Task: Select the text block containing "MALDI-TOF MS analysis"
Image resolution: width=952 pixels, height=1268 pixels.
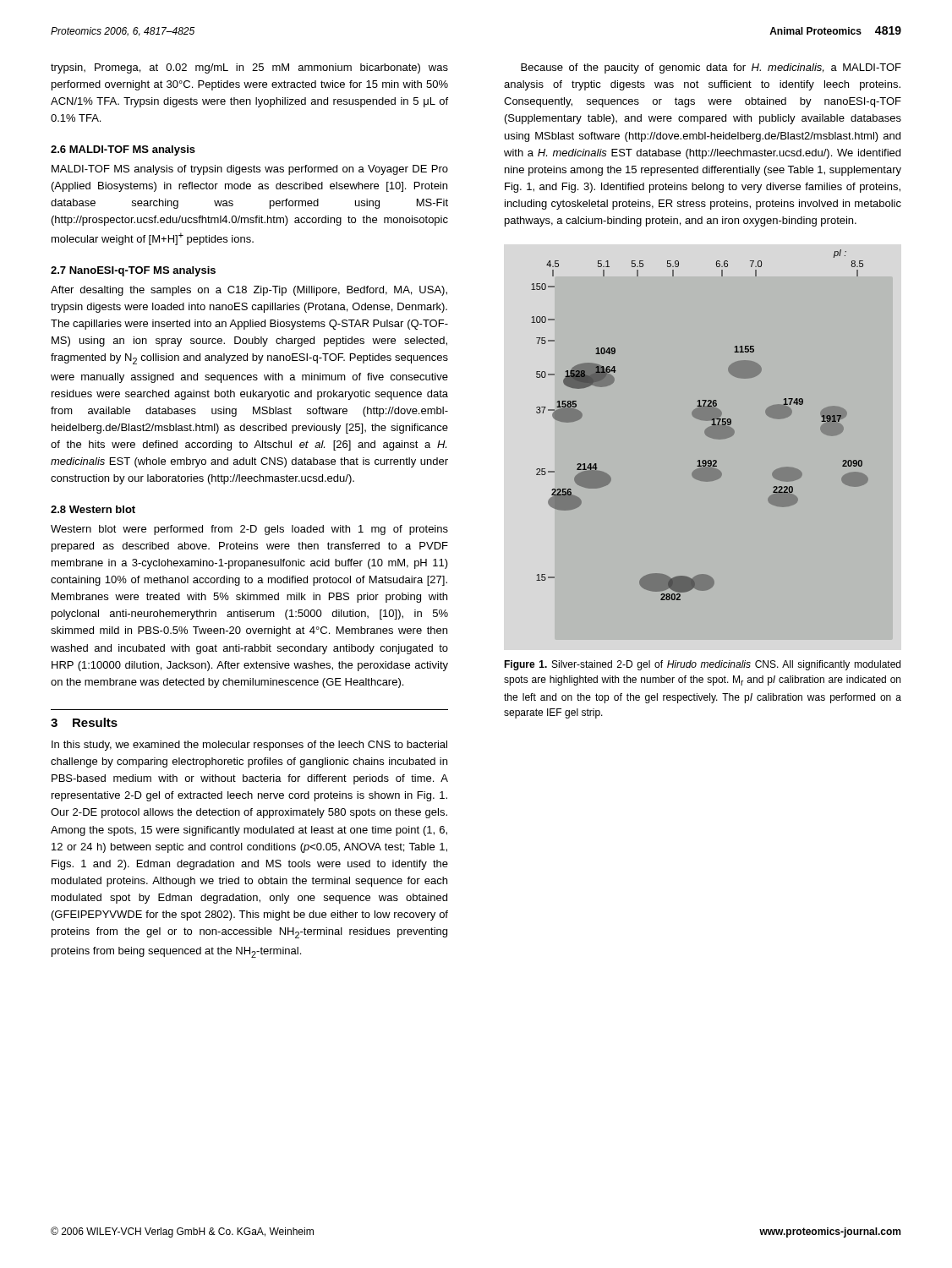Action: click(x=250, y=170)
